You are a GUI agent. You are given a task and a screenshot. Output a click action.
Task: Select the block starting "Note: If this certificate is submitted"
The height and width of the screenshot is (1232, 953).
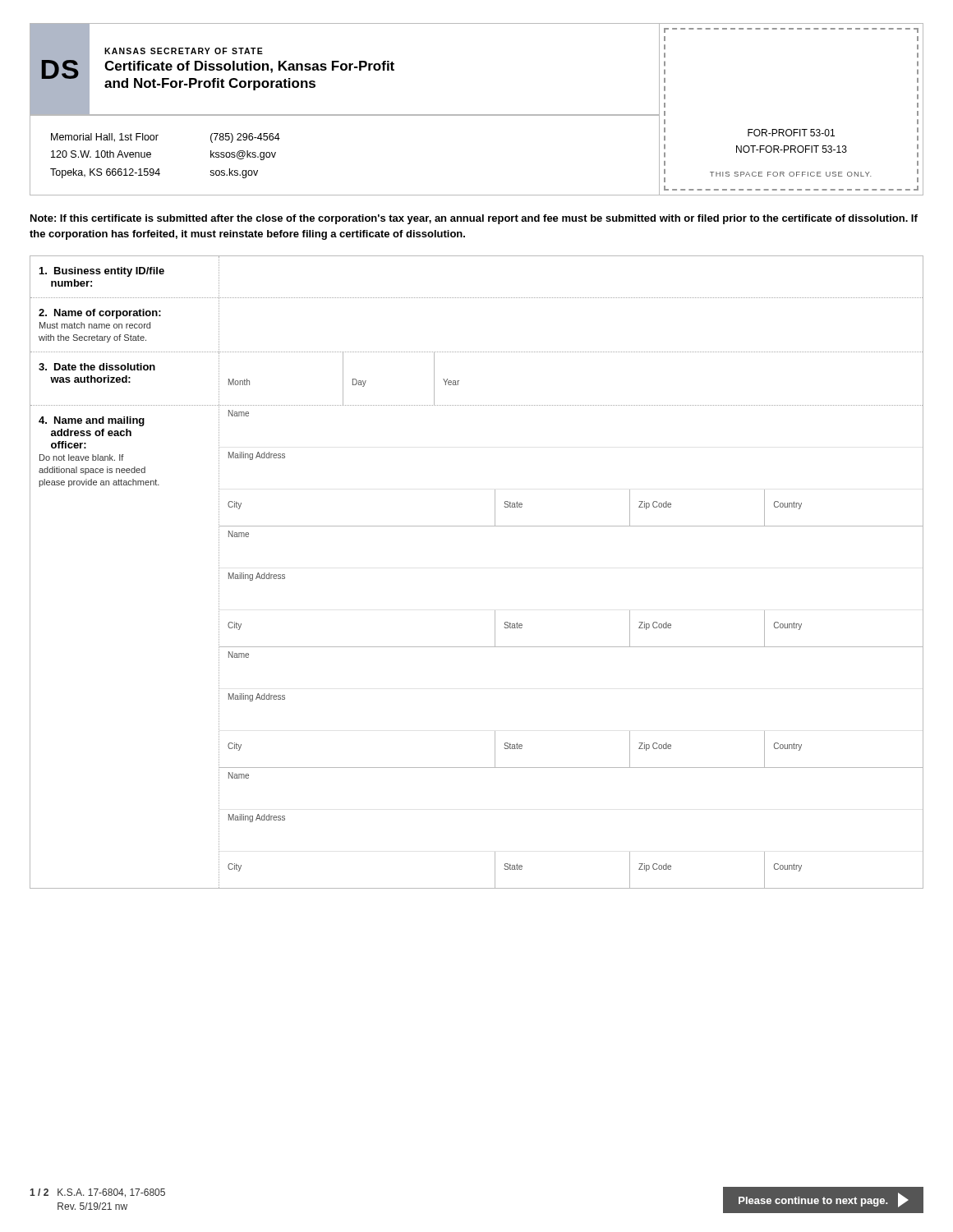(x=474, y=226)
